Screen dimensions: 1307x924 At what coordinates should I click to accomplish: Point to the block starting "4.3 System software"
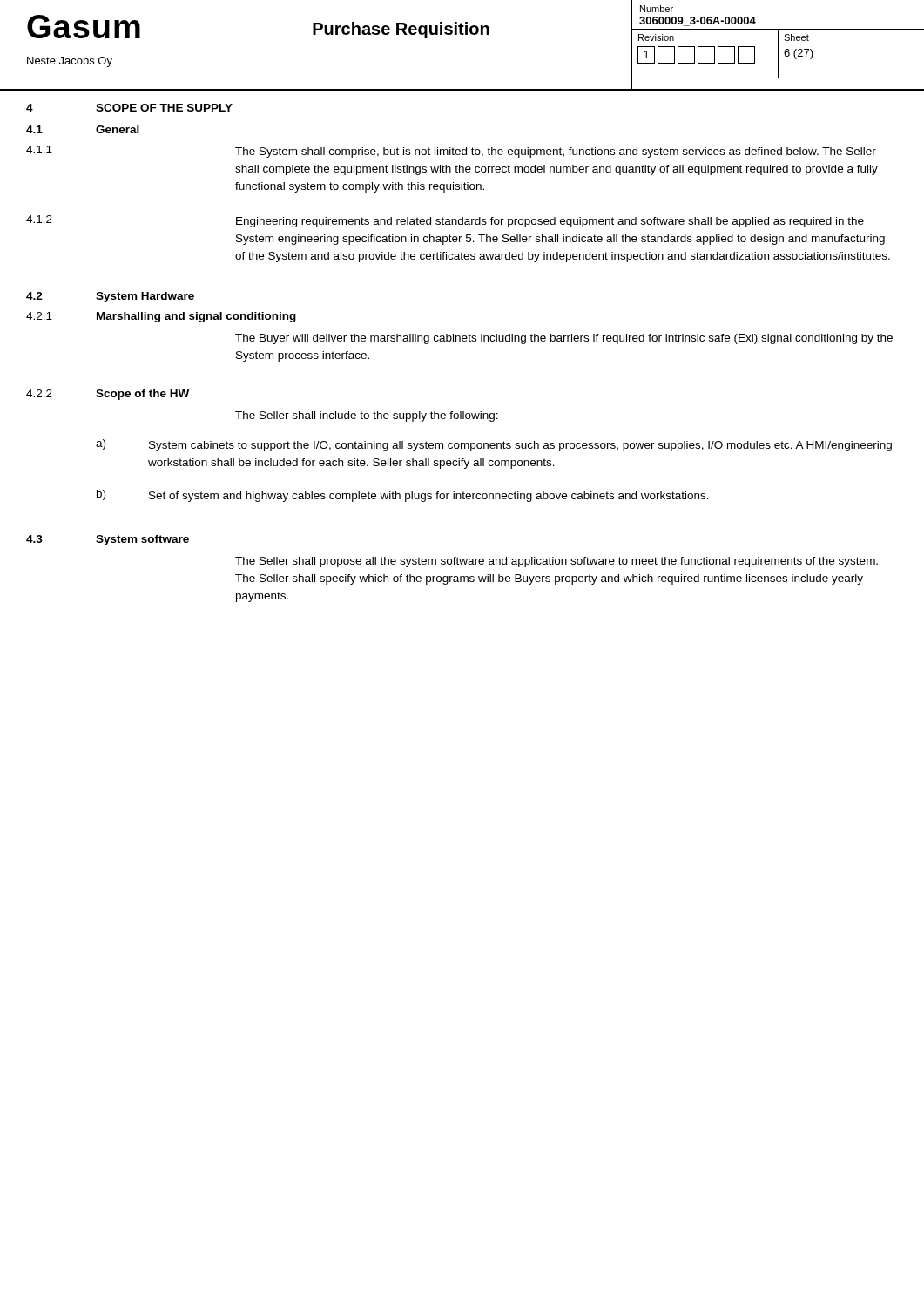pos(108,539)
